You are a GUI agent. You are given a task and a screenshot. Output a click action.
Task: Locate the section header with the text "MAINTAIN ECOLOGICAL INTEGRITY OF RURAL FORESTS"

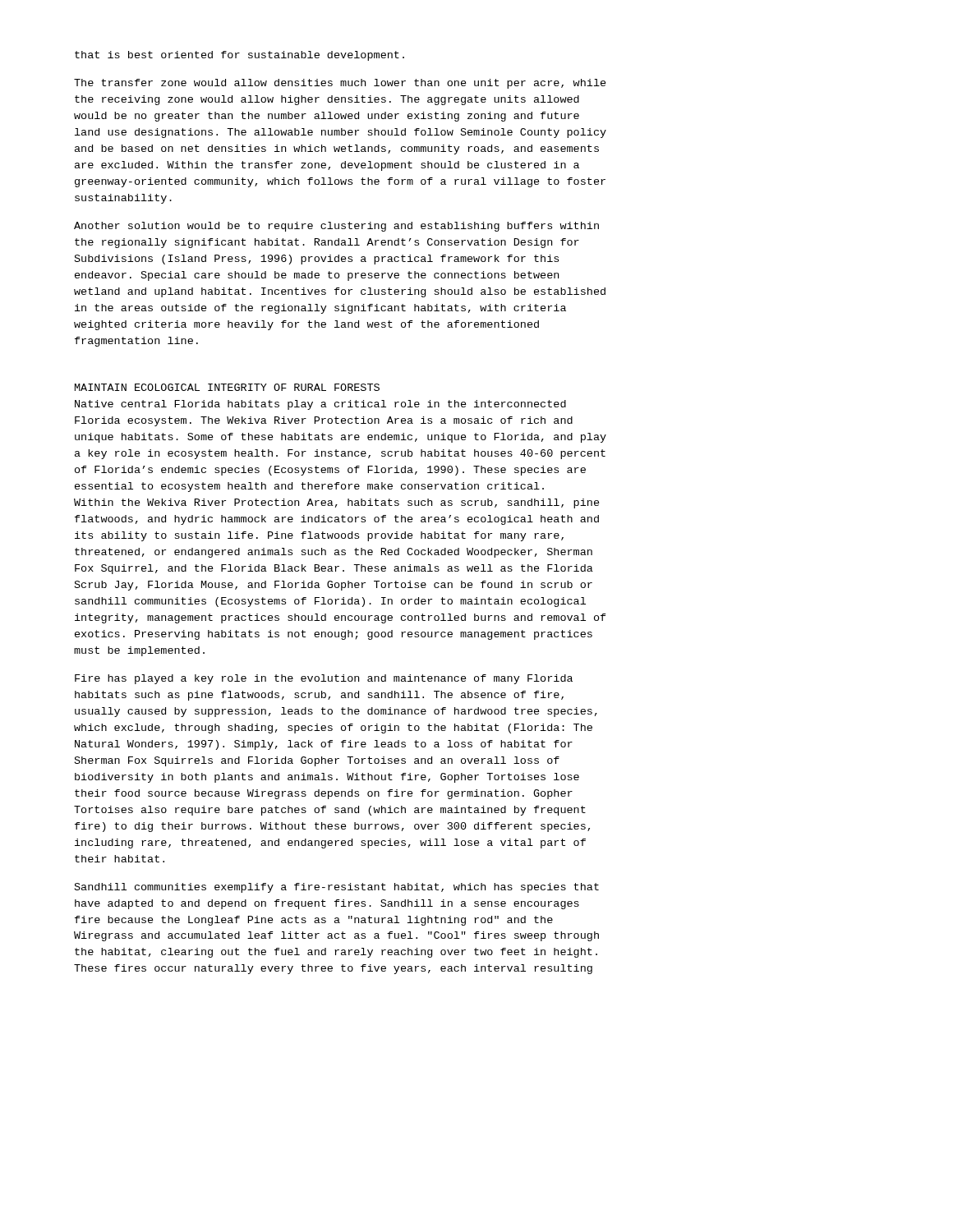pyautogui.click(x=227, y=388)
